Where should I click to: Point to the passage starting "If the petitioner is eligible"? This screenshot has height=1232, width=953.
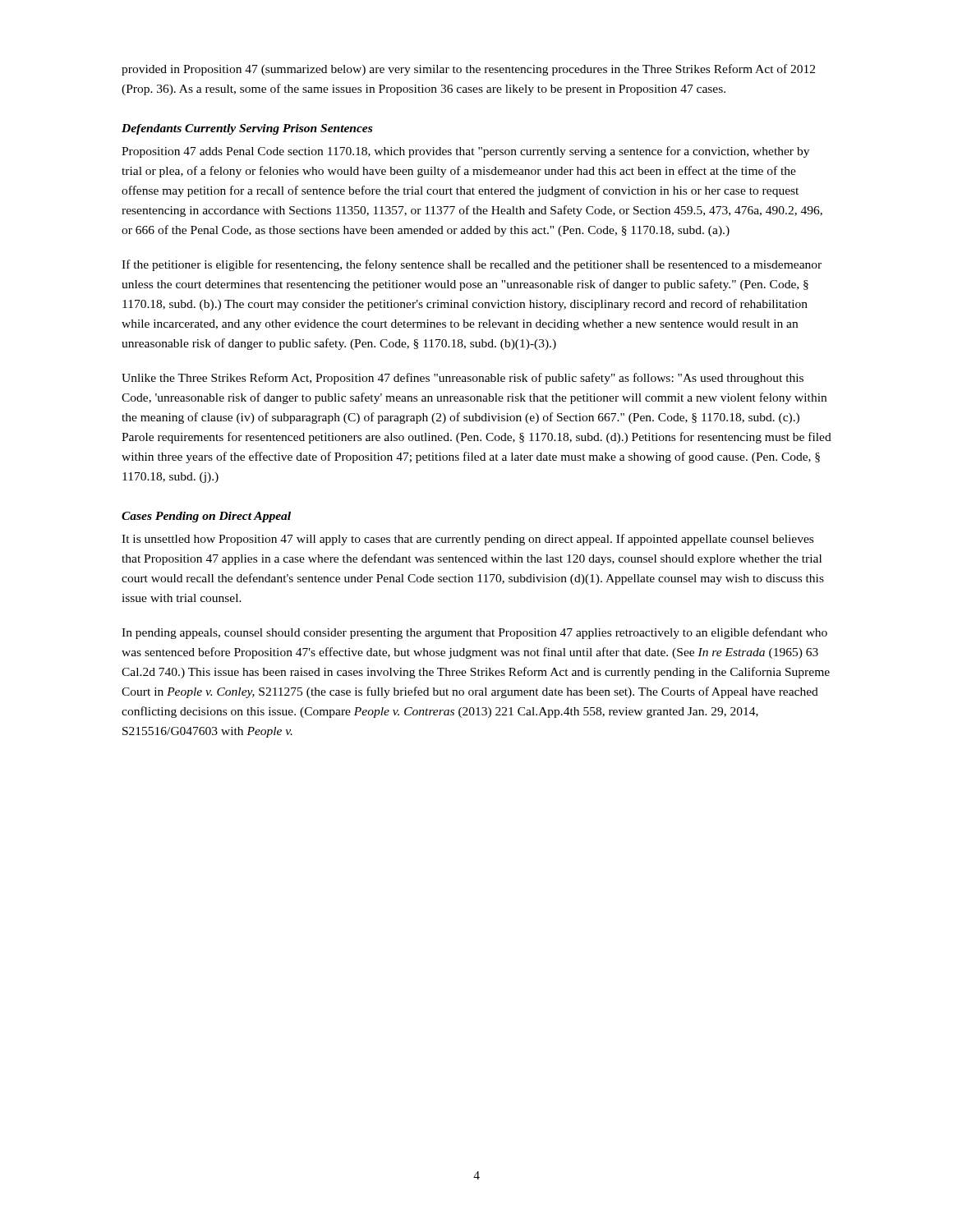pyautogui.click(x=472, y=304)
